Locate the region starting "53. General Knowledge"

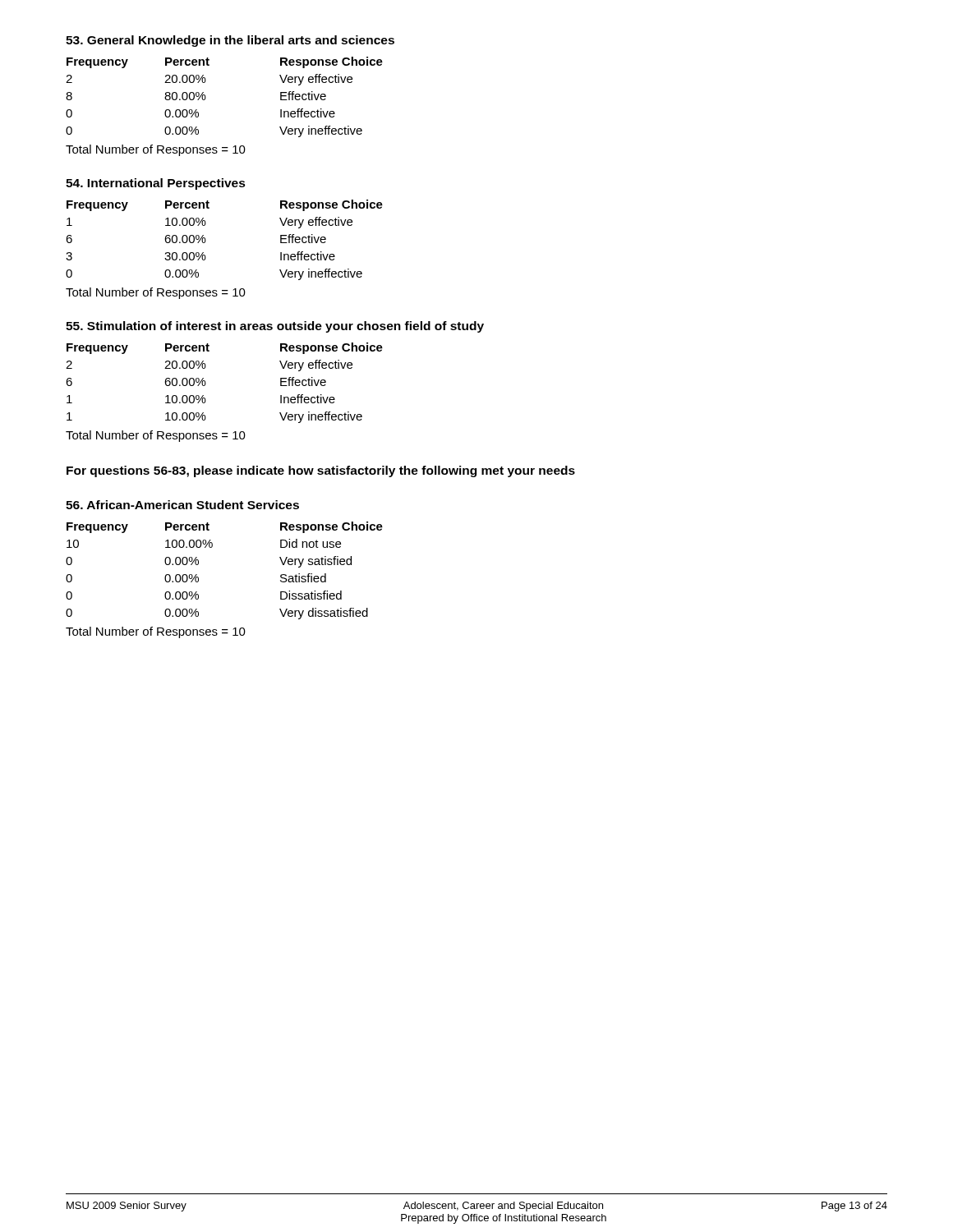(x=230, y=40)
